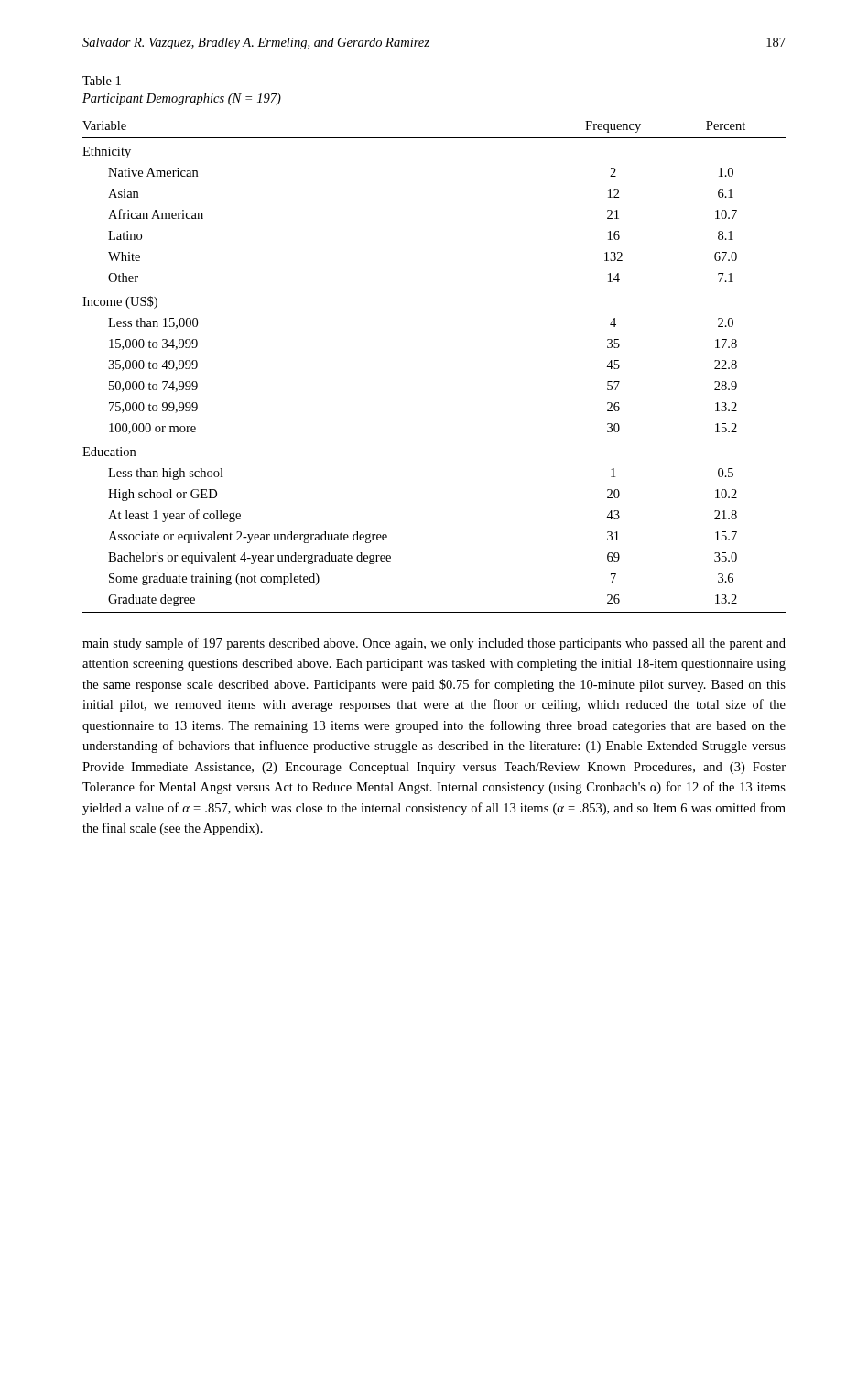868x1374 pixels.
Task: Locate the table with the text "Less than 15,000"
Action: [434, 363]
